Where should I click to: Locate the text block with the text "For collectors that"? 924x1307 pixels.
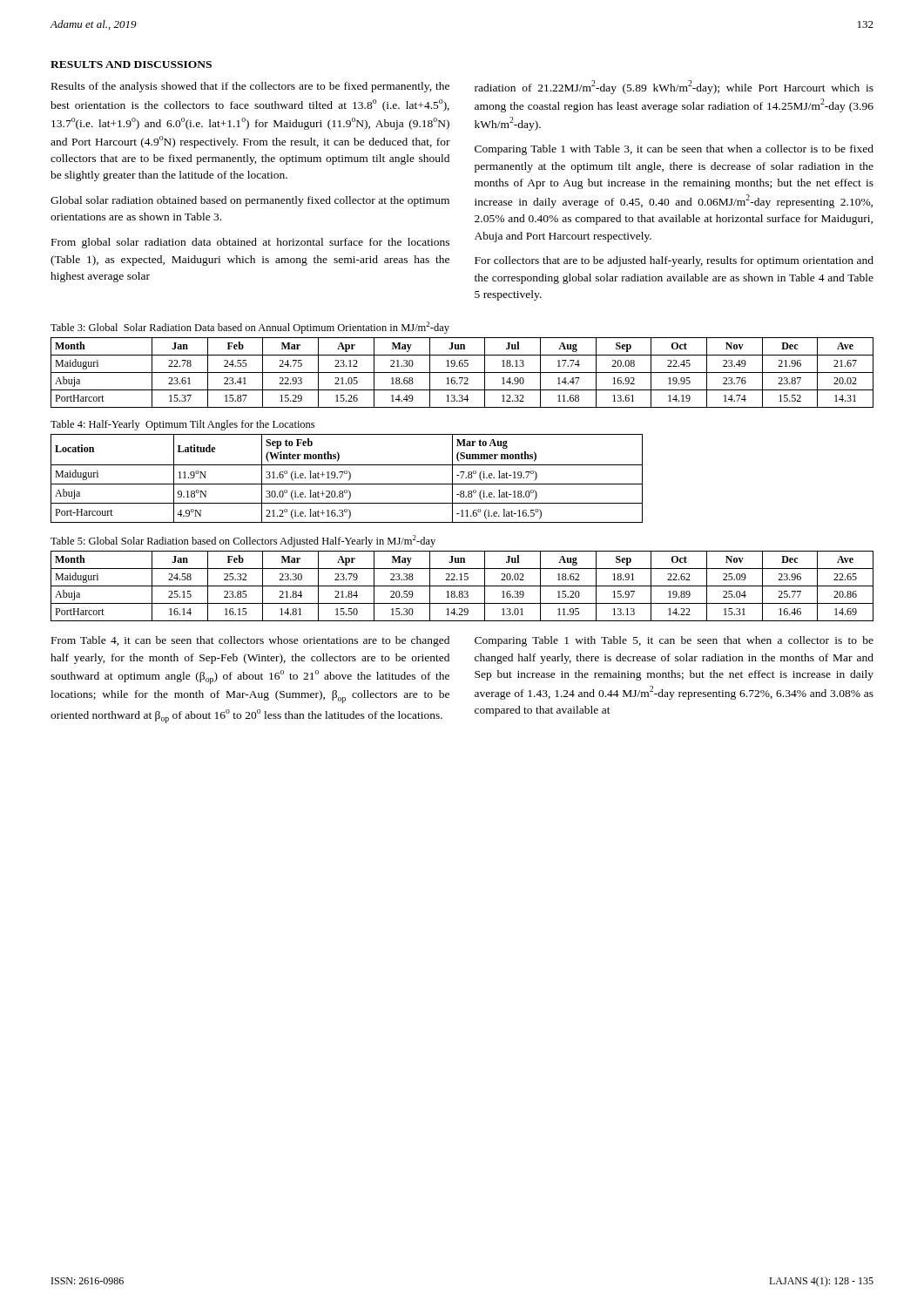click(674, 277)
